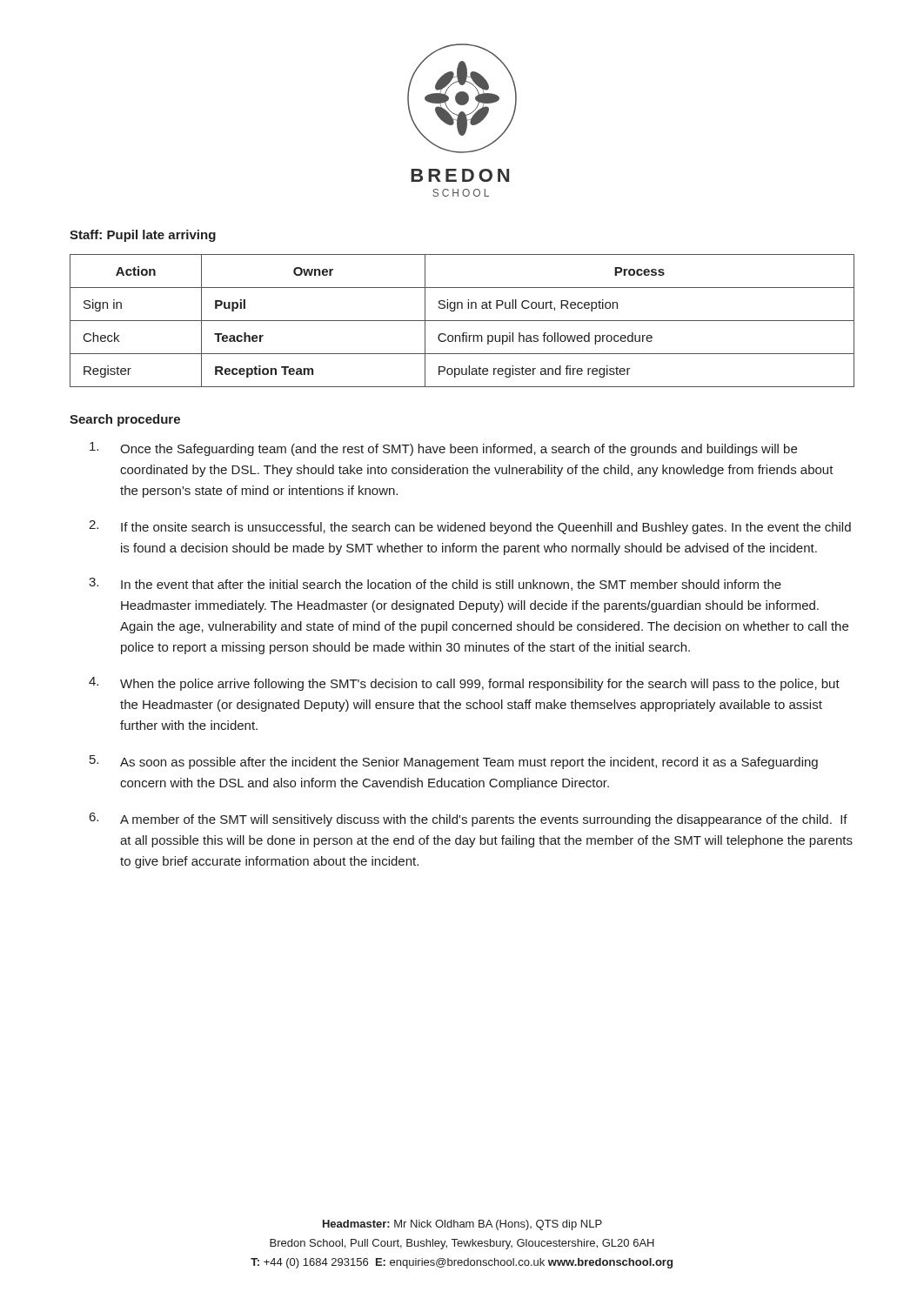Select the section header that reads "Staff: Pupil late arriving"
924x1305 pixels.
pyautogui.click(x=143, y=234)
